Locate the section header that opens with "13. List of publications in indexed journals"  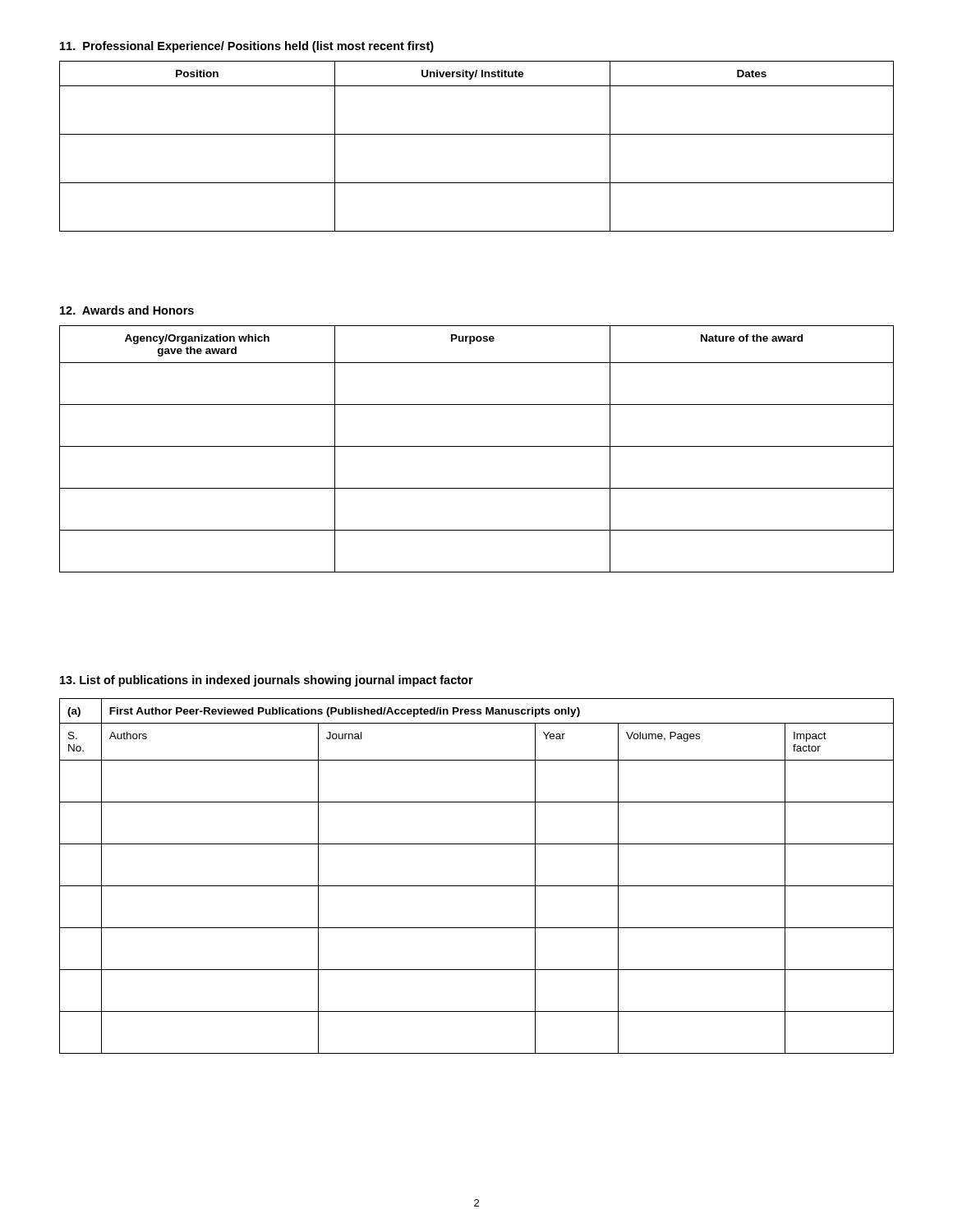(x=266, y=680)
